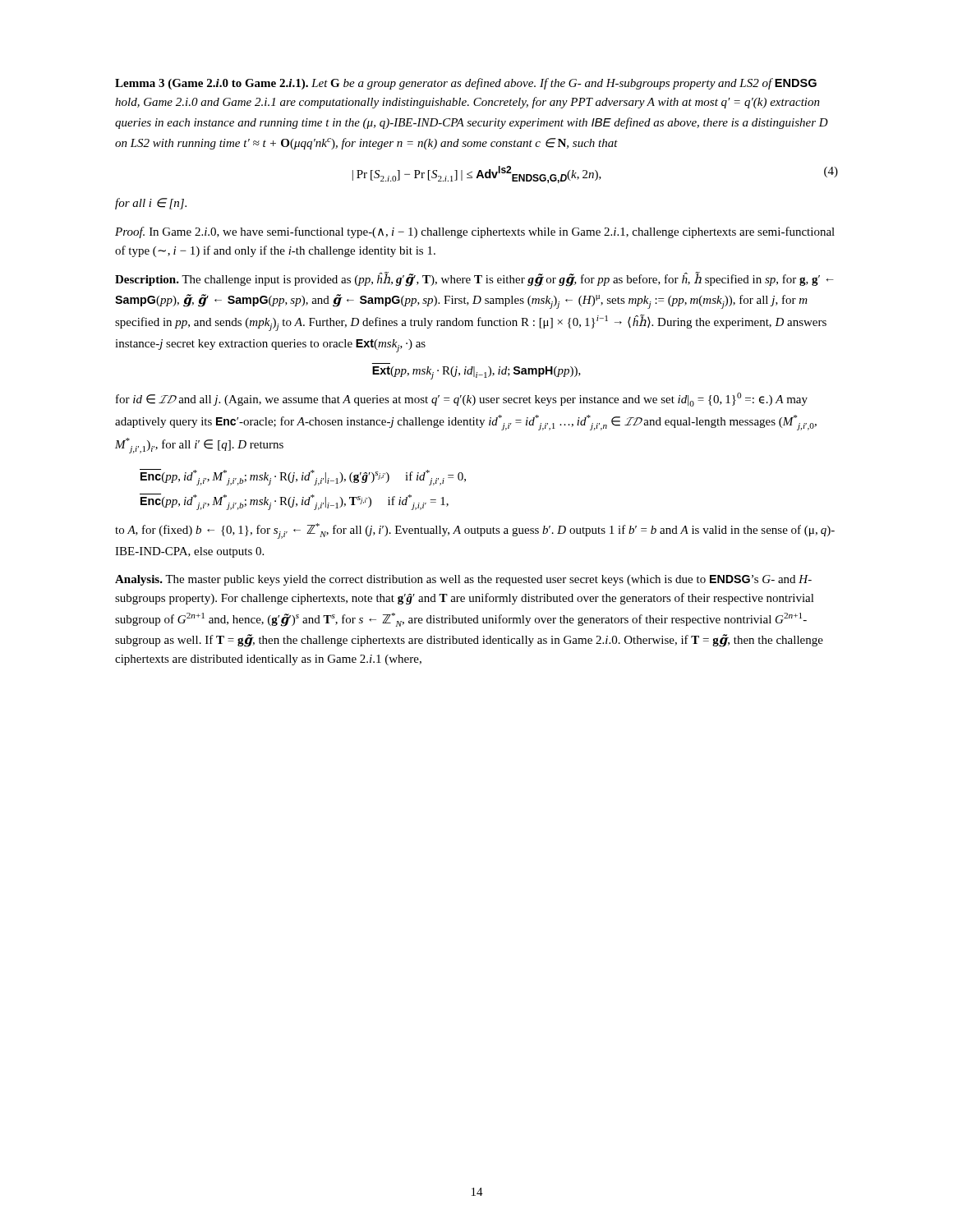Locate the formula that opens with "Ext(pp, mskj ·"
953x1232 pixels.
pos(476,372)
